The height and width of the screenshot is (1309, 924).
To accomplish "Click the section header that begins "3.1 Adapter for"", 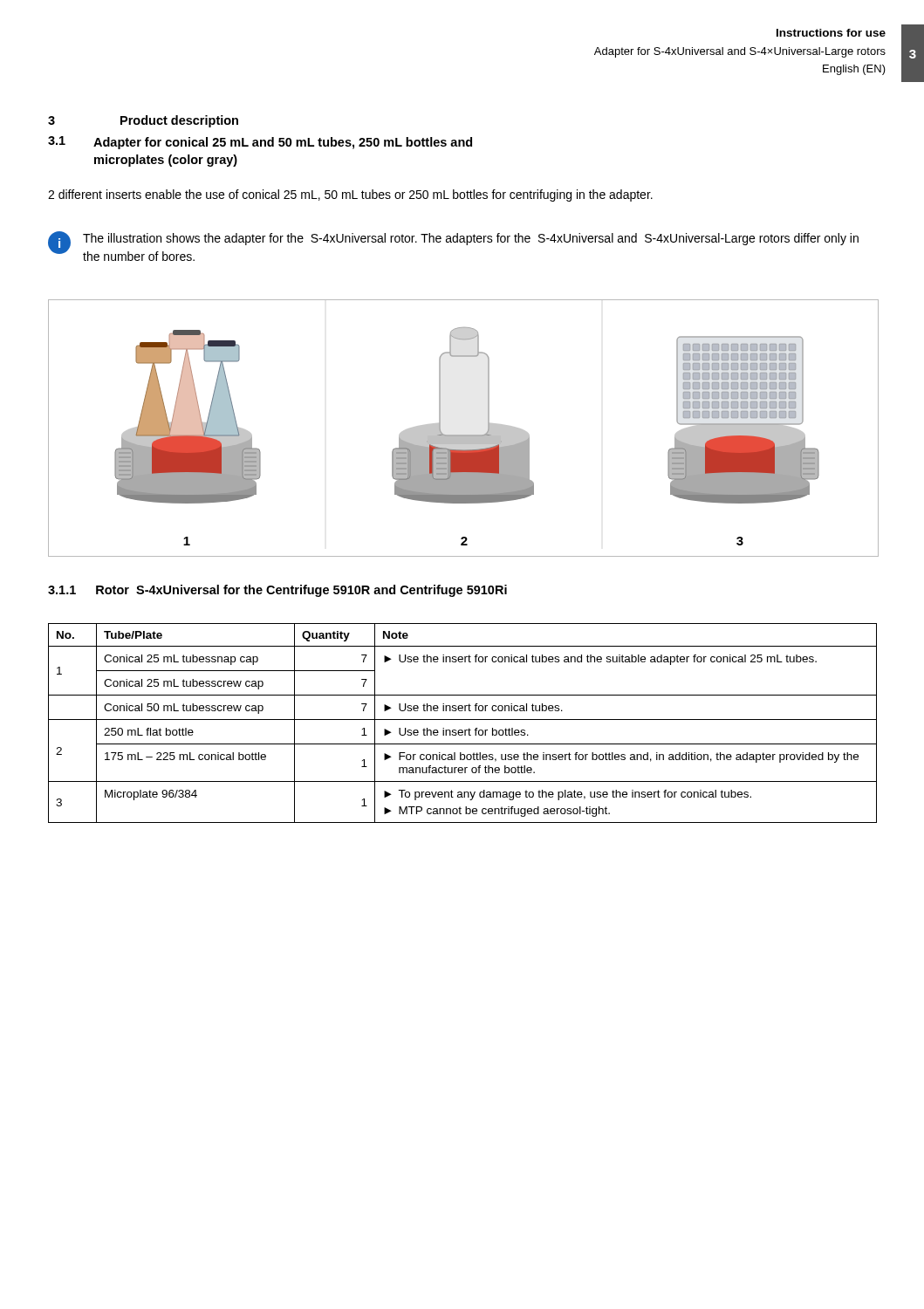I will 260,151.
